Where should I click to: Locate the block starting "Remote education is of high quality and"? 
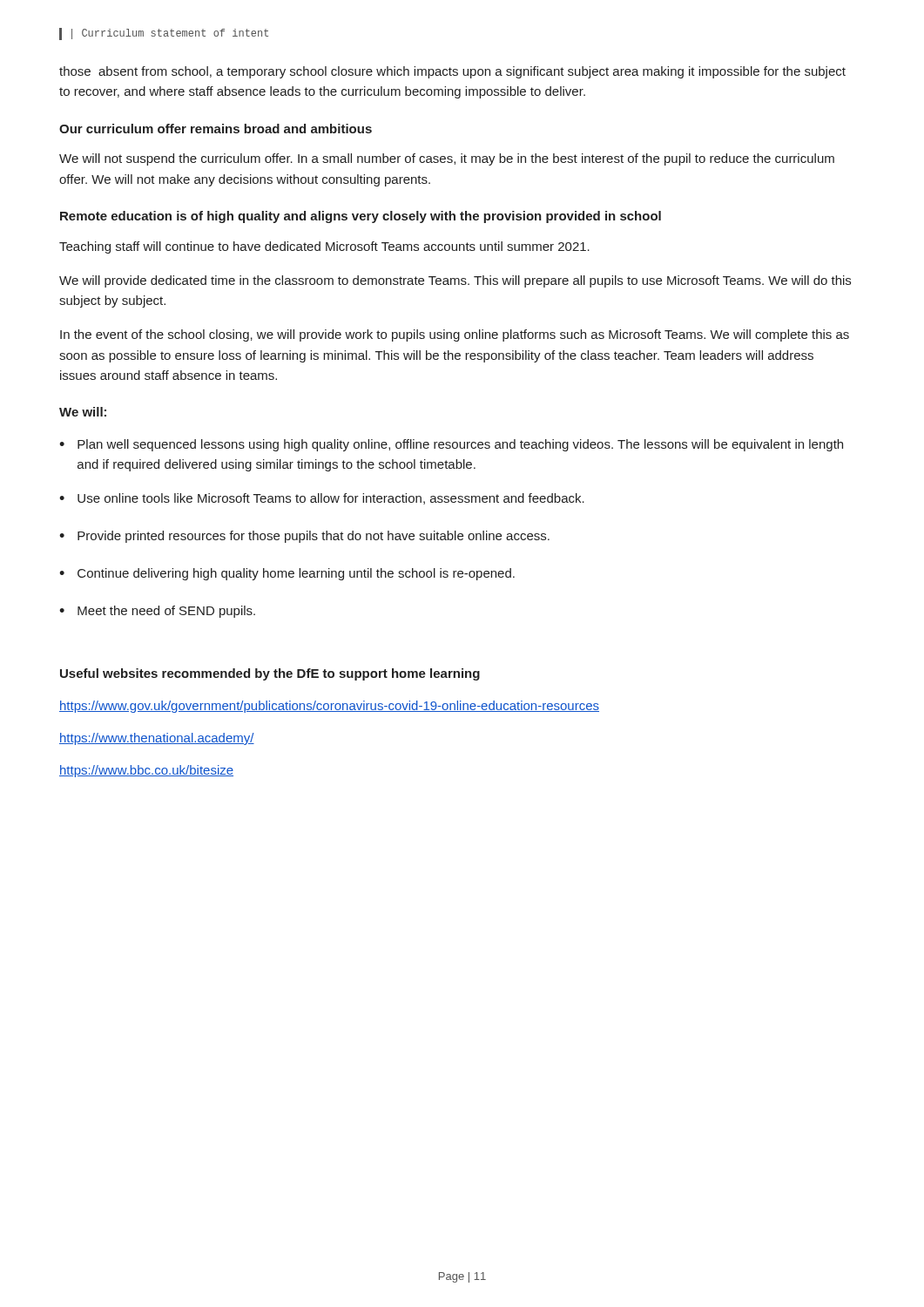[360, 215]
